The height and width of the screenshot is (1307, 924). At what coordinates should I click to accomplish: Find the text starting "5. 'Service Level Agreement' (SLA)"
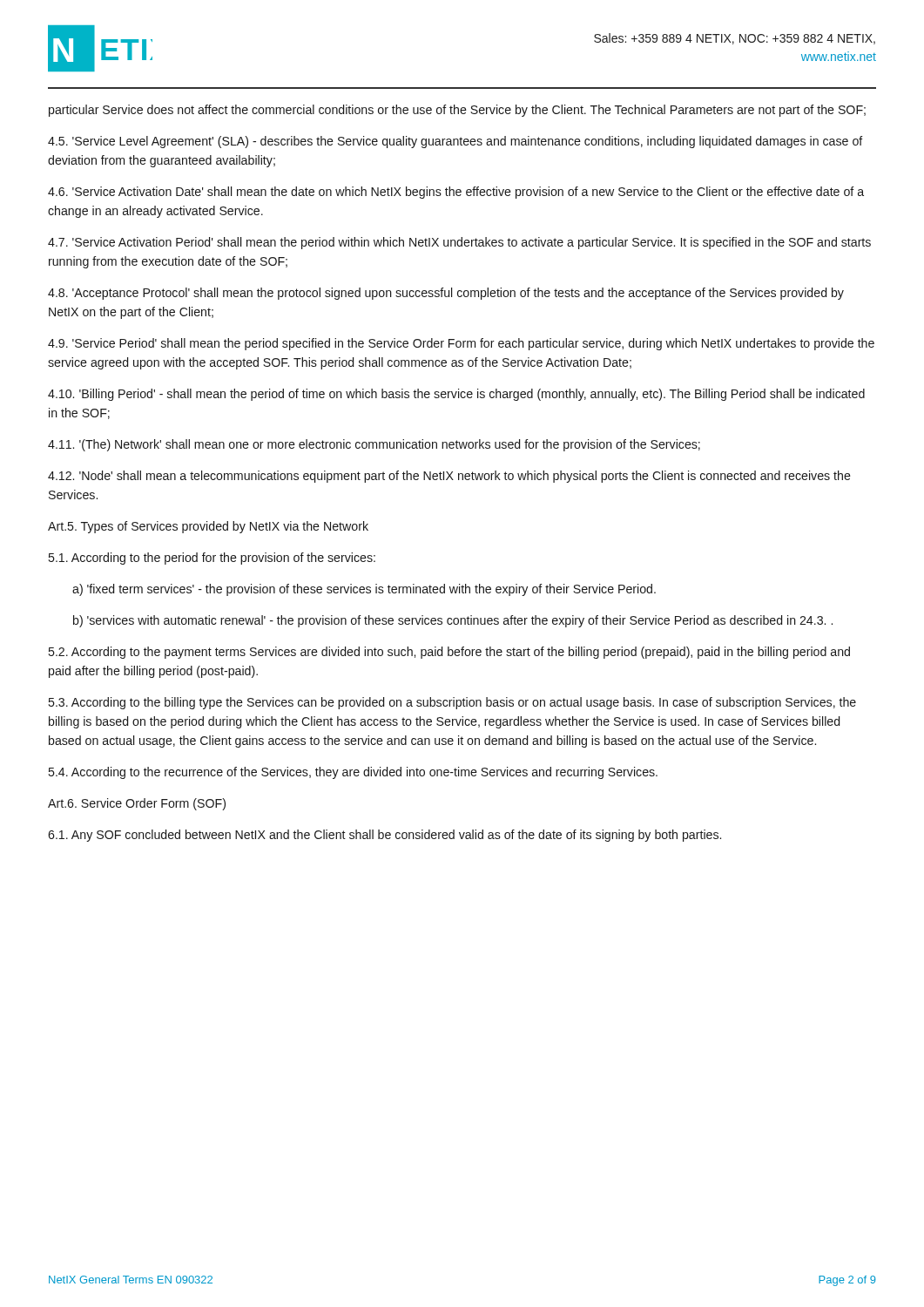462,151
